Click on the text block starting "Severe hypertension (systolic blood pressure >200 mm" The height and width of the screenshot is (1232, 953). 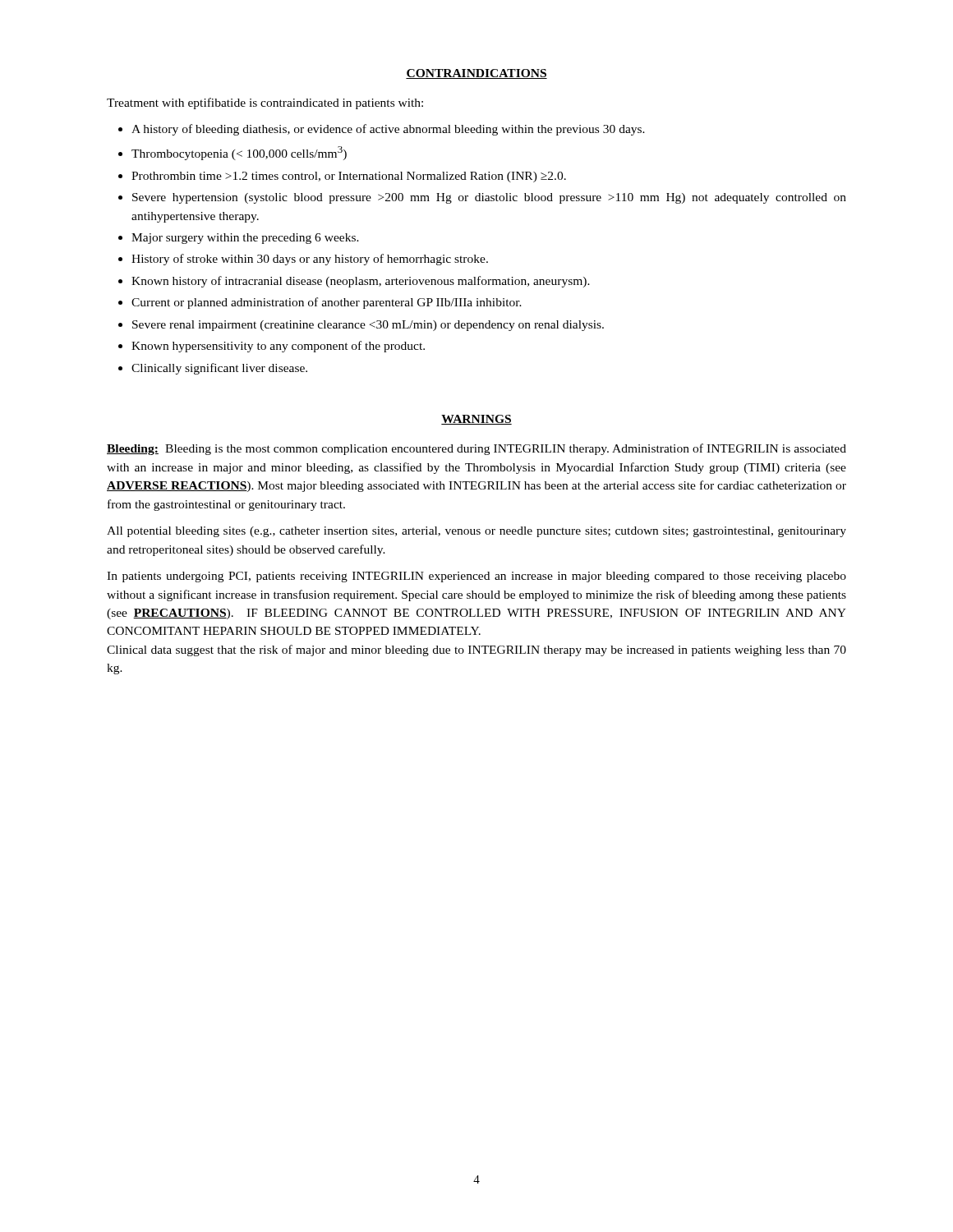click(x=489, y=206)
